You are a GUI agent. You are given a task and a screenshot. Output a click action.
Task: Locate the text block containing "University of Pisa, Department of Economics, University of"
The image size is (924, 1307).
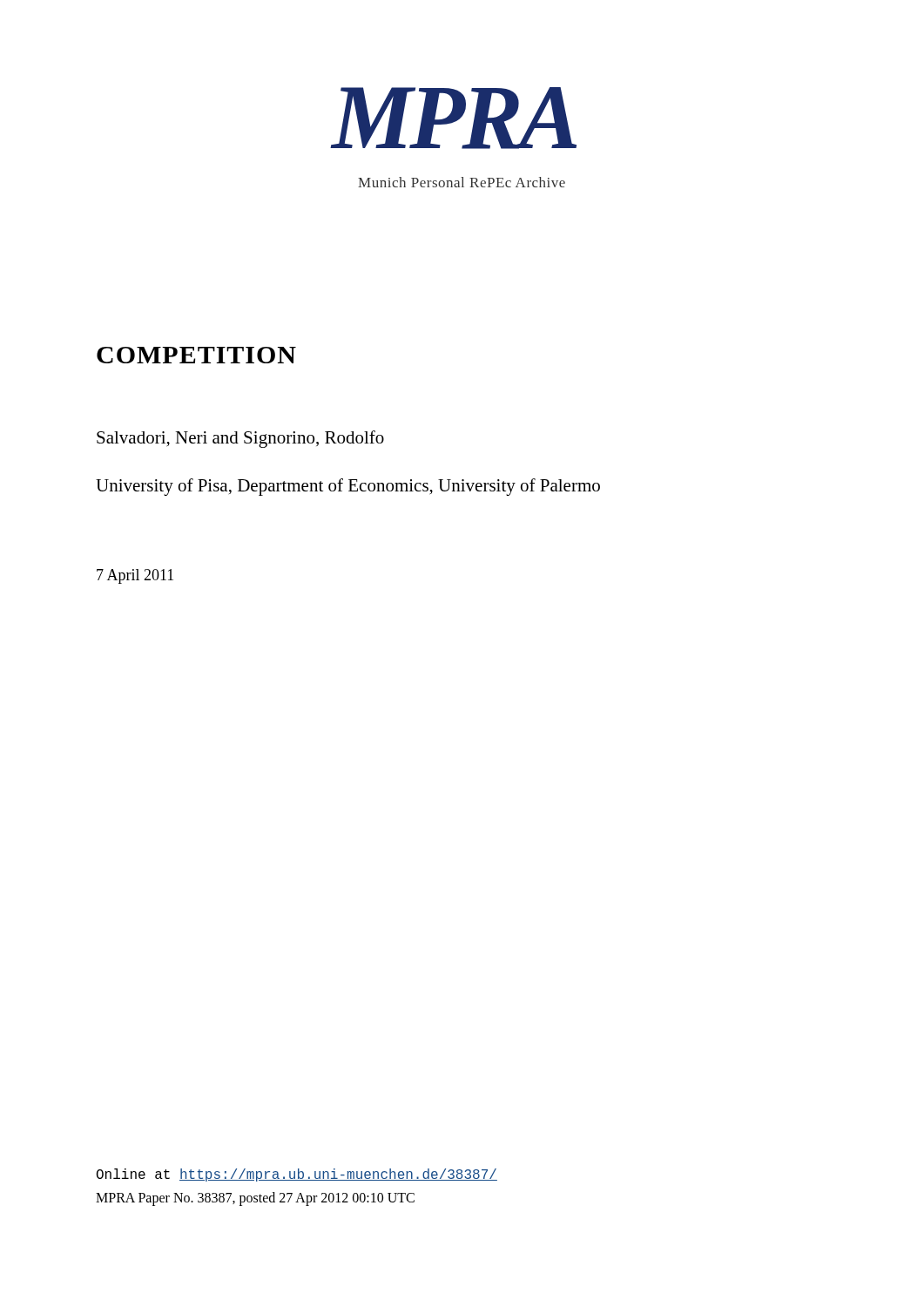point(348,485)
